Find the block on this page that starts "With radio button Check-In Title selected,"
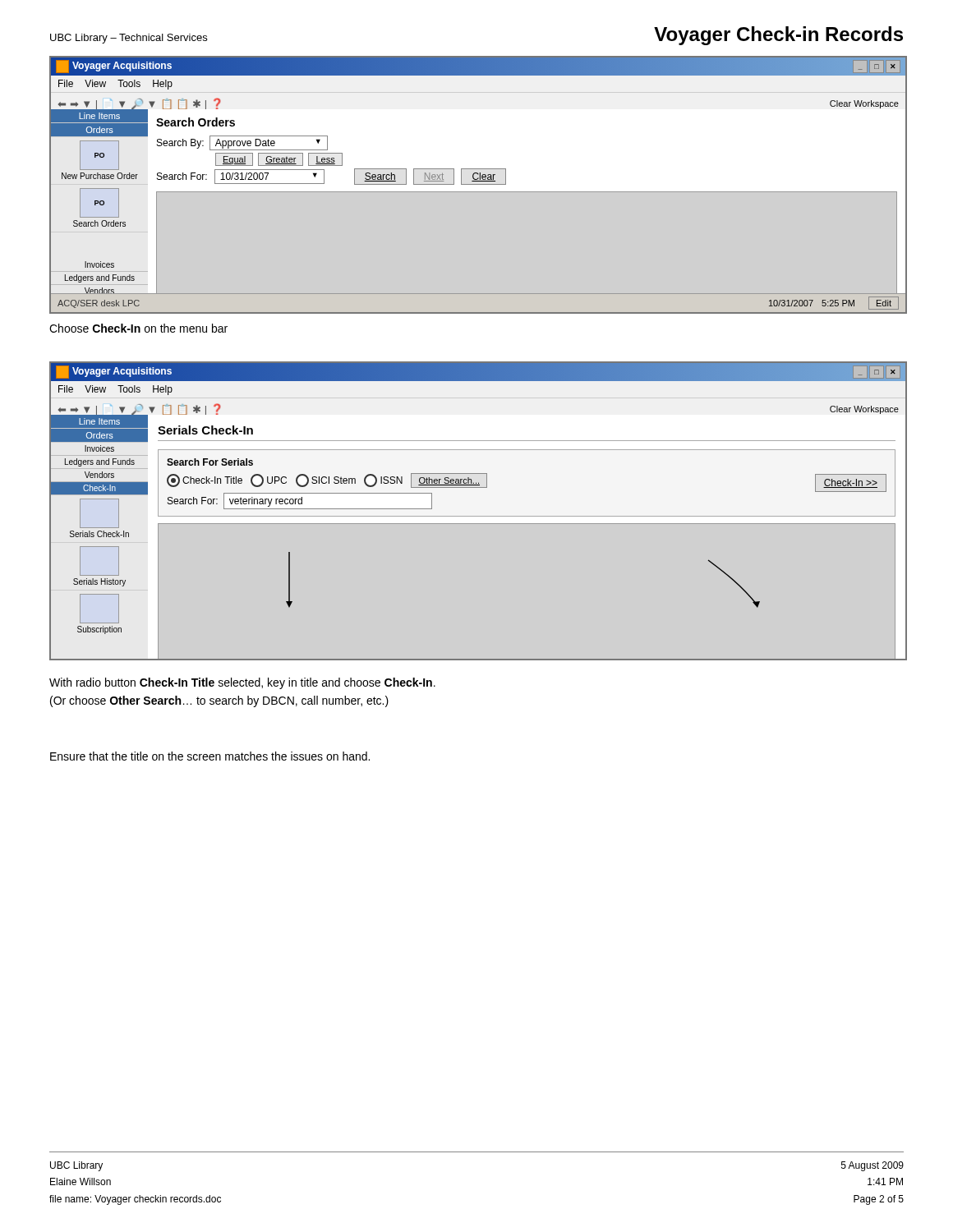Image resolution: width=953 pixels, height=1232 pixels. 243,692
